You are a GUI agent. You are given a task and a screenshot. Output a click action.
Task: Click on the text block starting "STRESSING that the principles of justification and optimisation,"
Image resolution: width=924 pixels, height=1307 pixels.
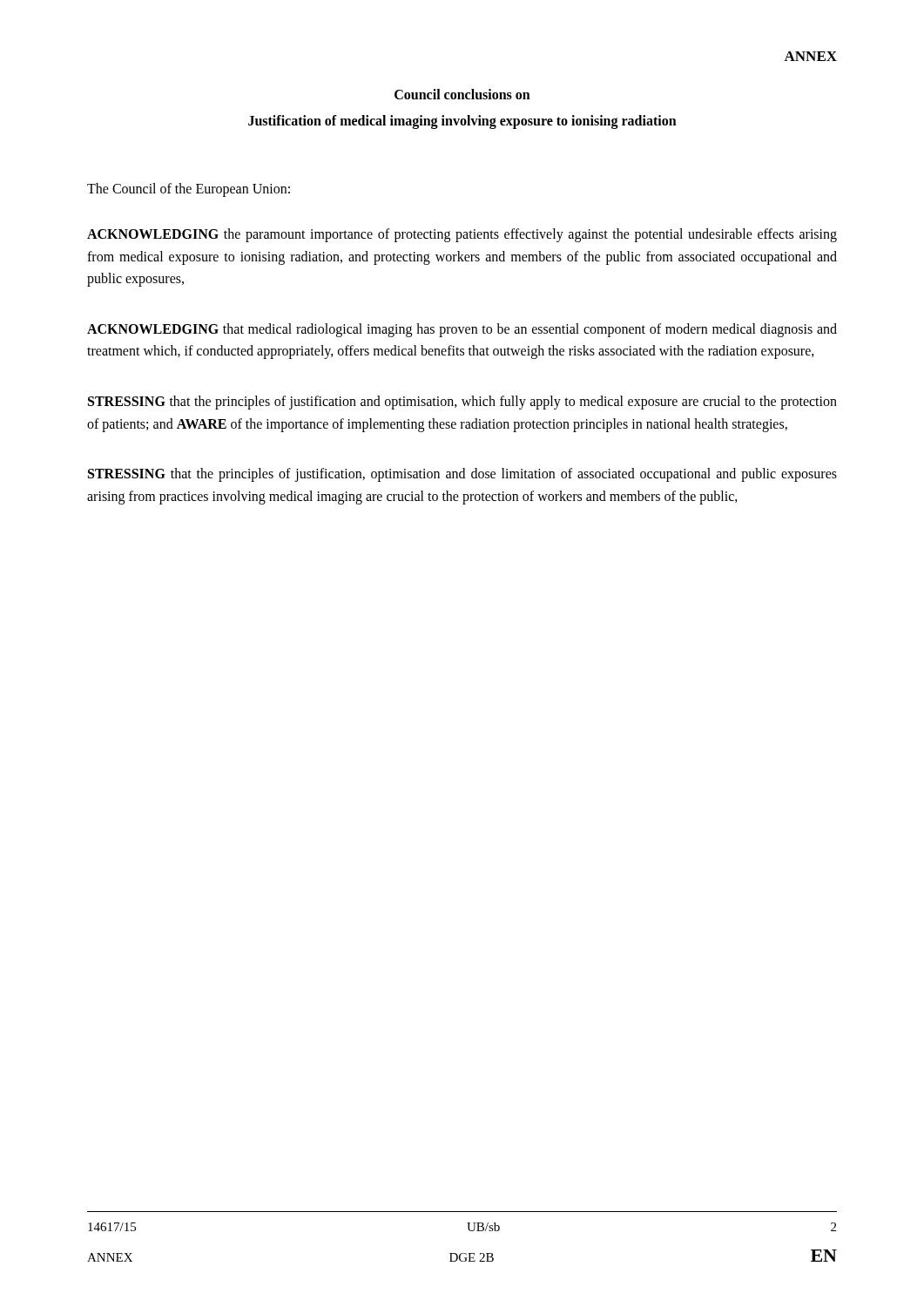[x=462, y=412]
